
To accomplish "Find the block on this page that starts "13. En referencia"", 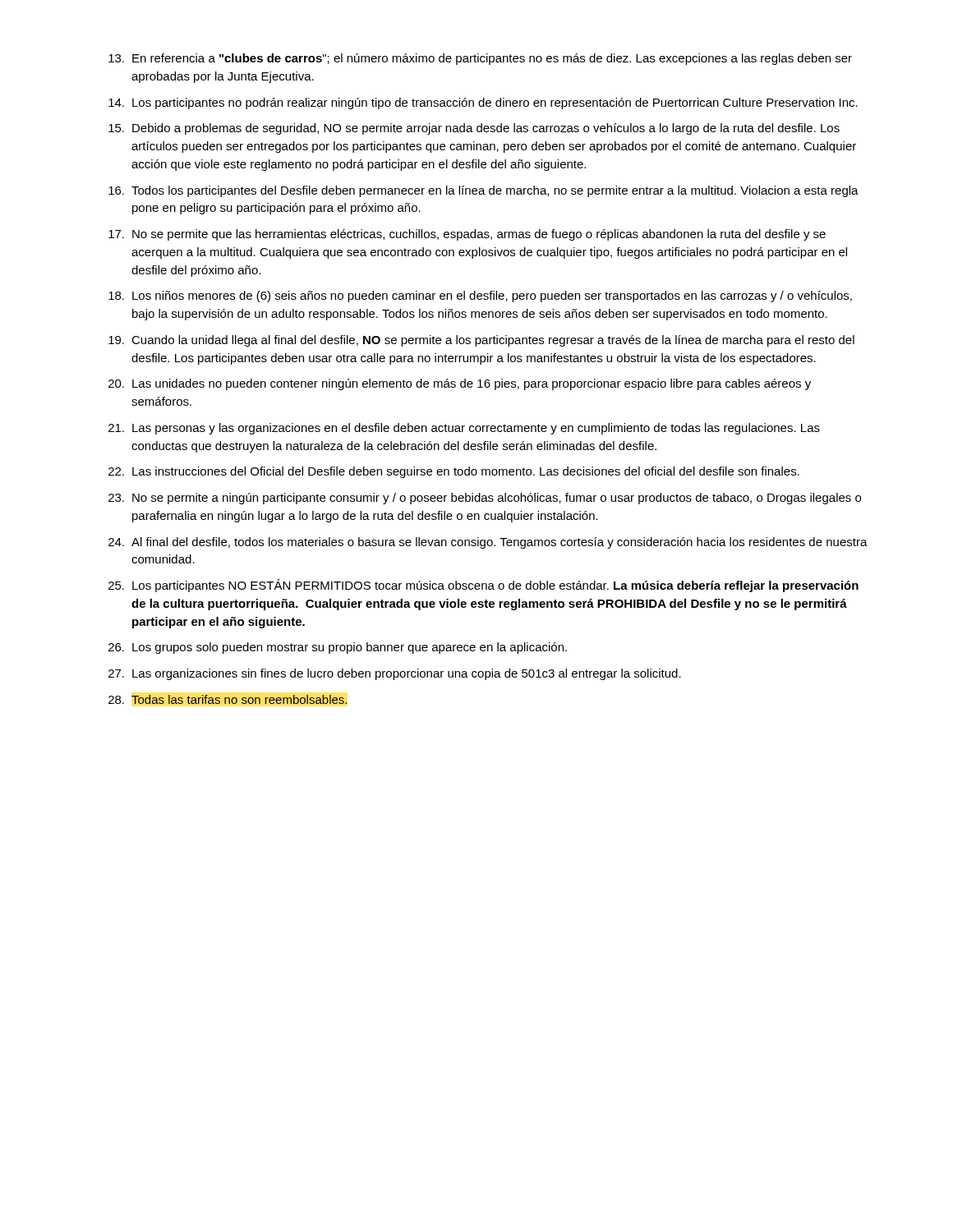I will click(476, 67).
